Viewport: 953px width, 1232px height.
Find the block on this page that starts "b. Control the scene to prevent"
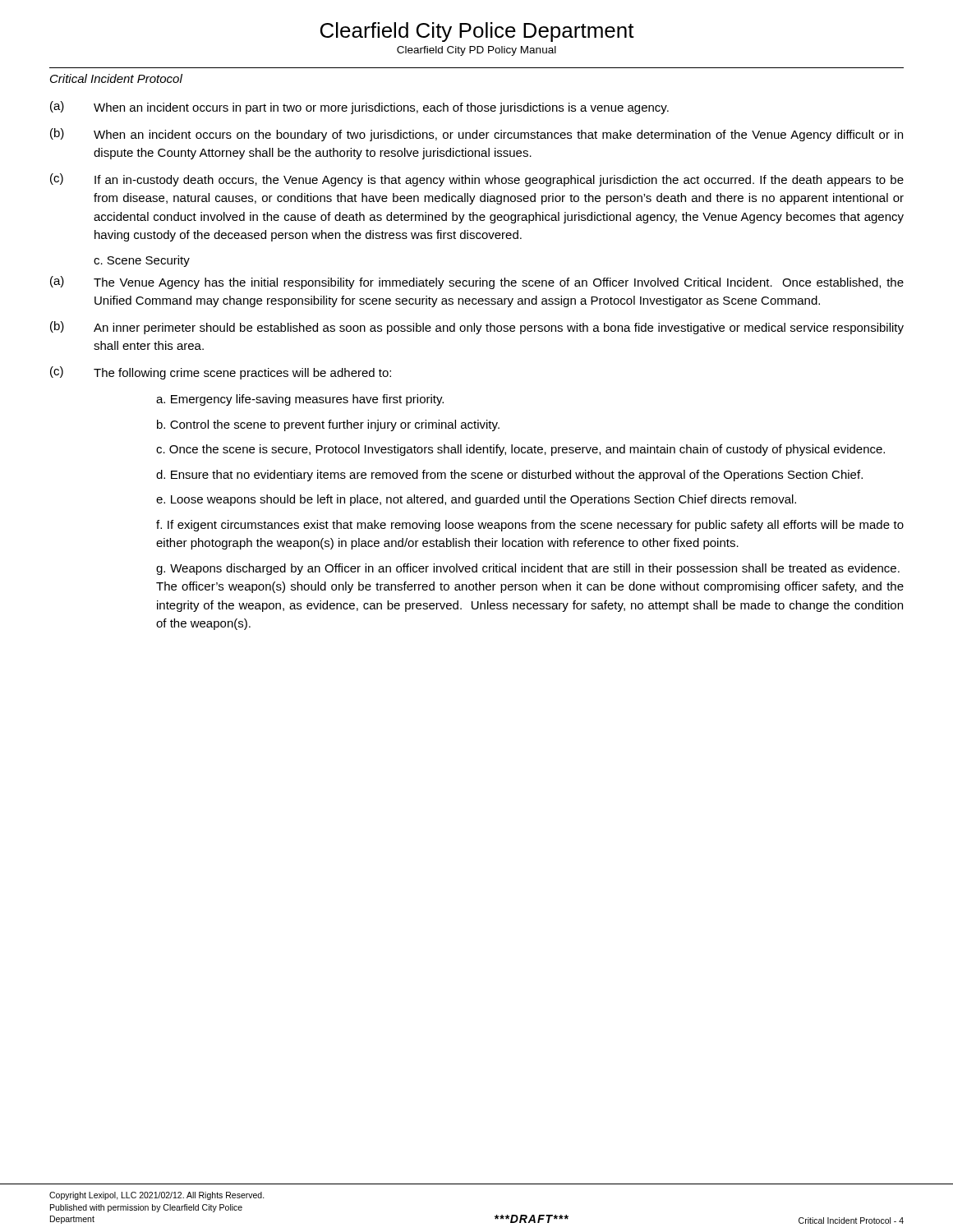[328, 424]
